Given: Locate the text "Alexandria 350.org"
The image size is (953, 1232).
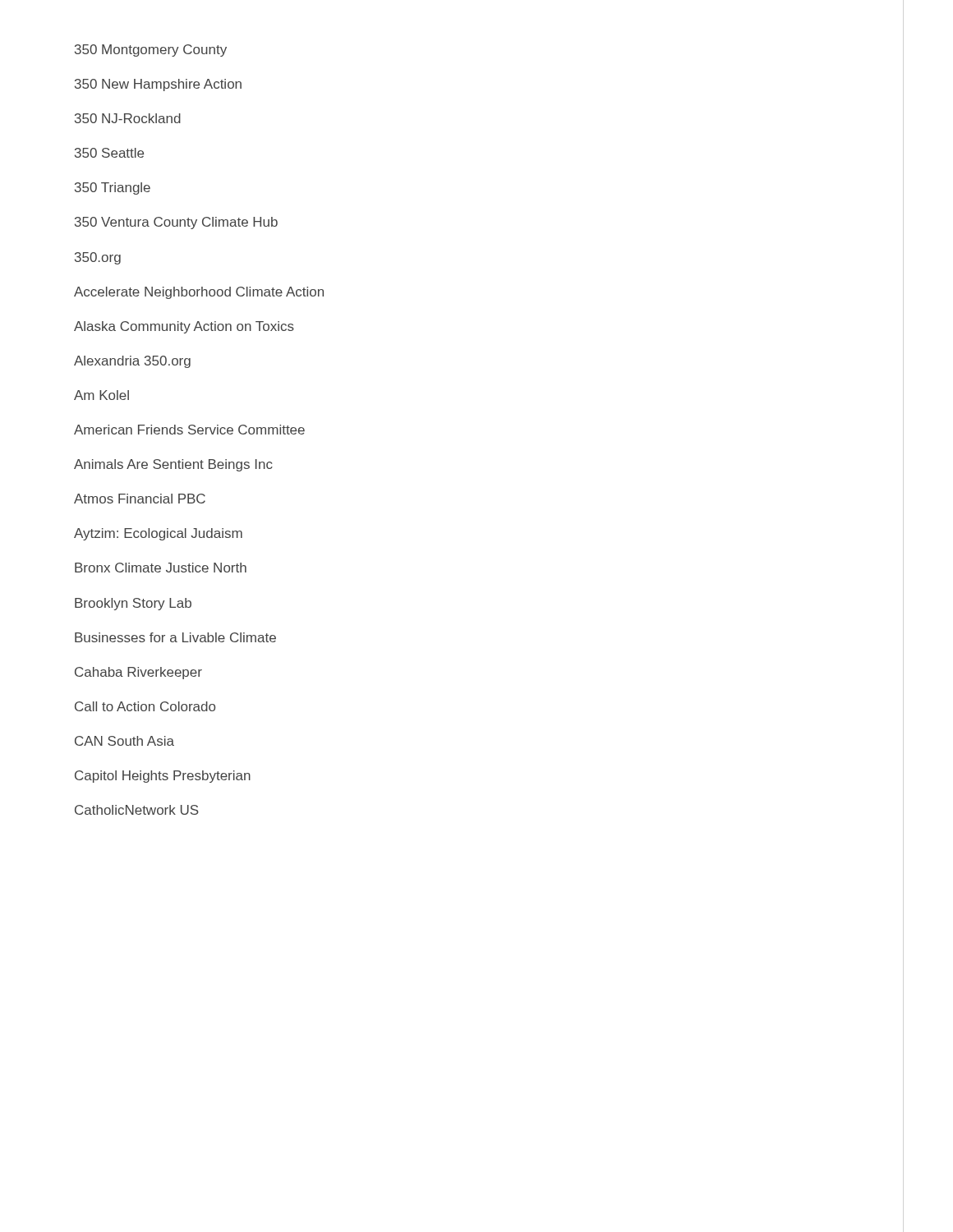Looking at the screenshot, I should 133,361.
